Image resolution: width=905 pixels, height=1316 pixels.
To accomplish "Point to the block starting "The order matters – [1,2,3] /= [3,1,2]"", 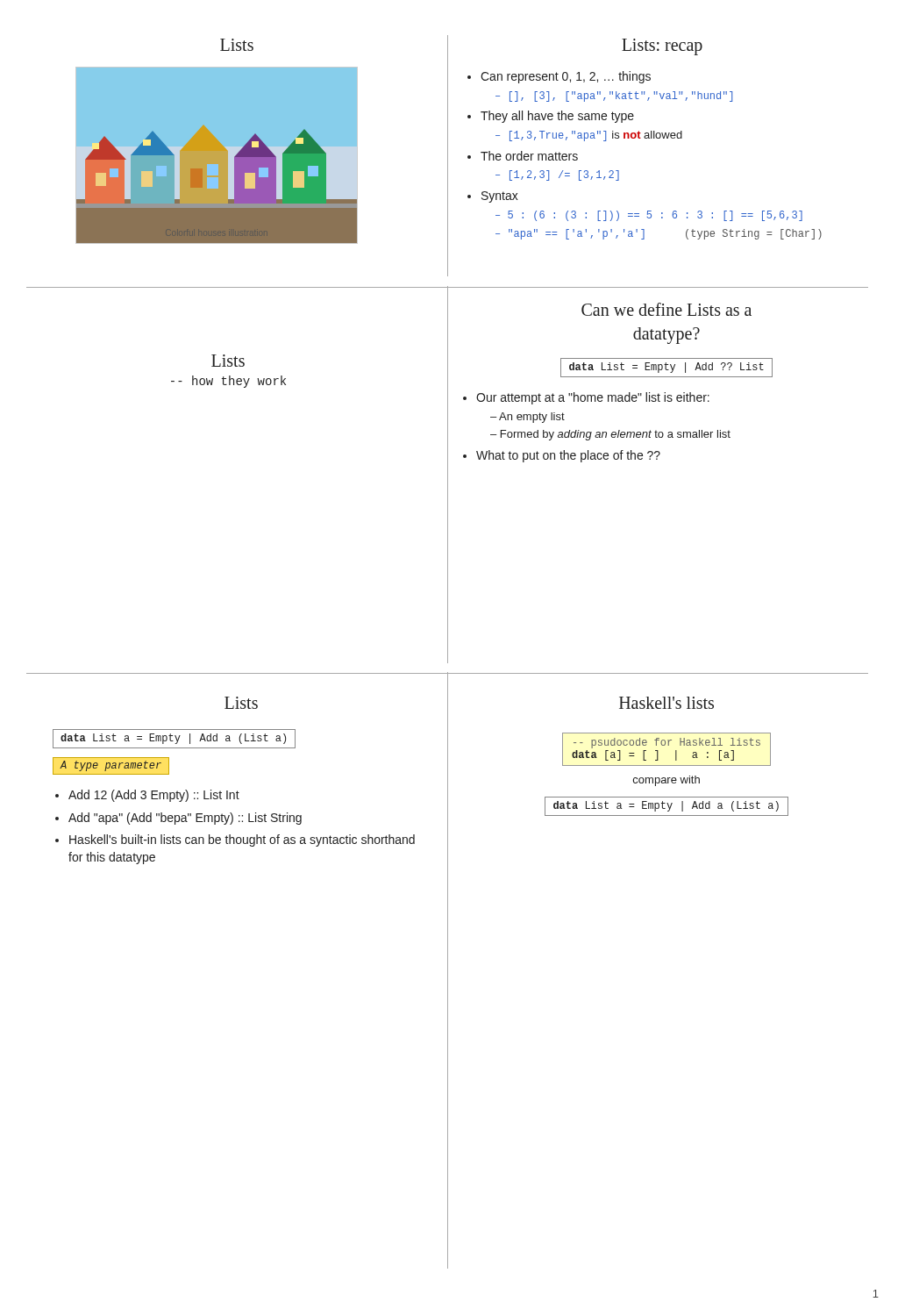I will 523,156.
